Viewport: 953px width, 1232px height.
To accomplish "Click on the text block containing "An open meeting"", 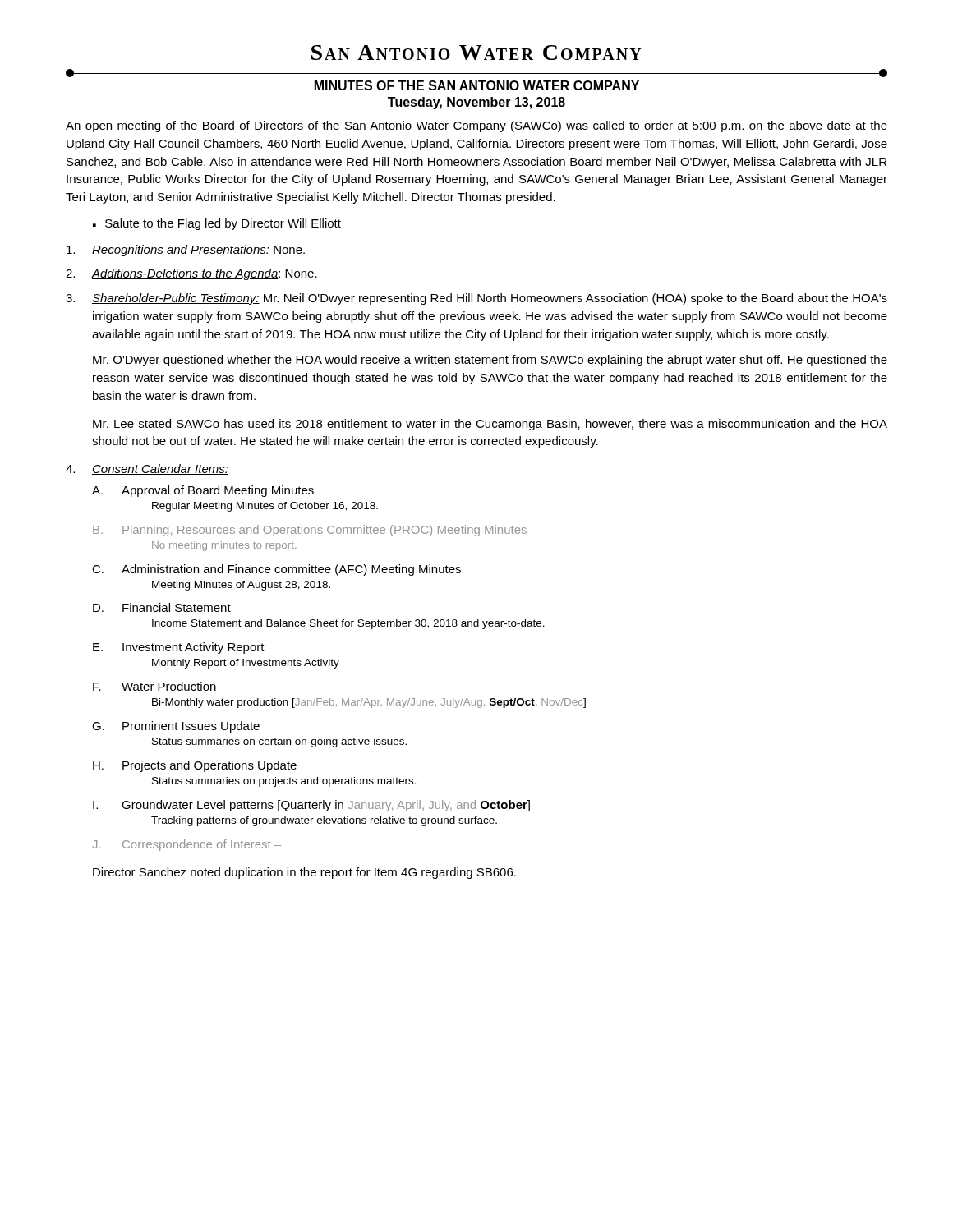I will point(476,161).
